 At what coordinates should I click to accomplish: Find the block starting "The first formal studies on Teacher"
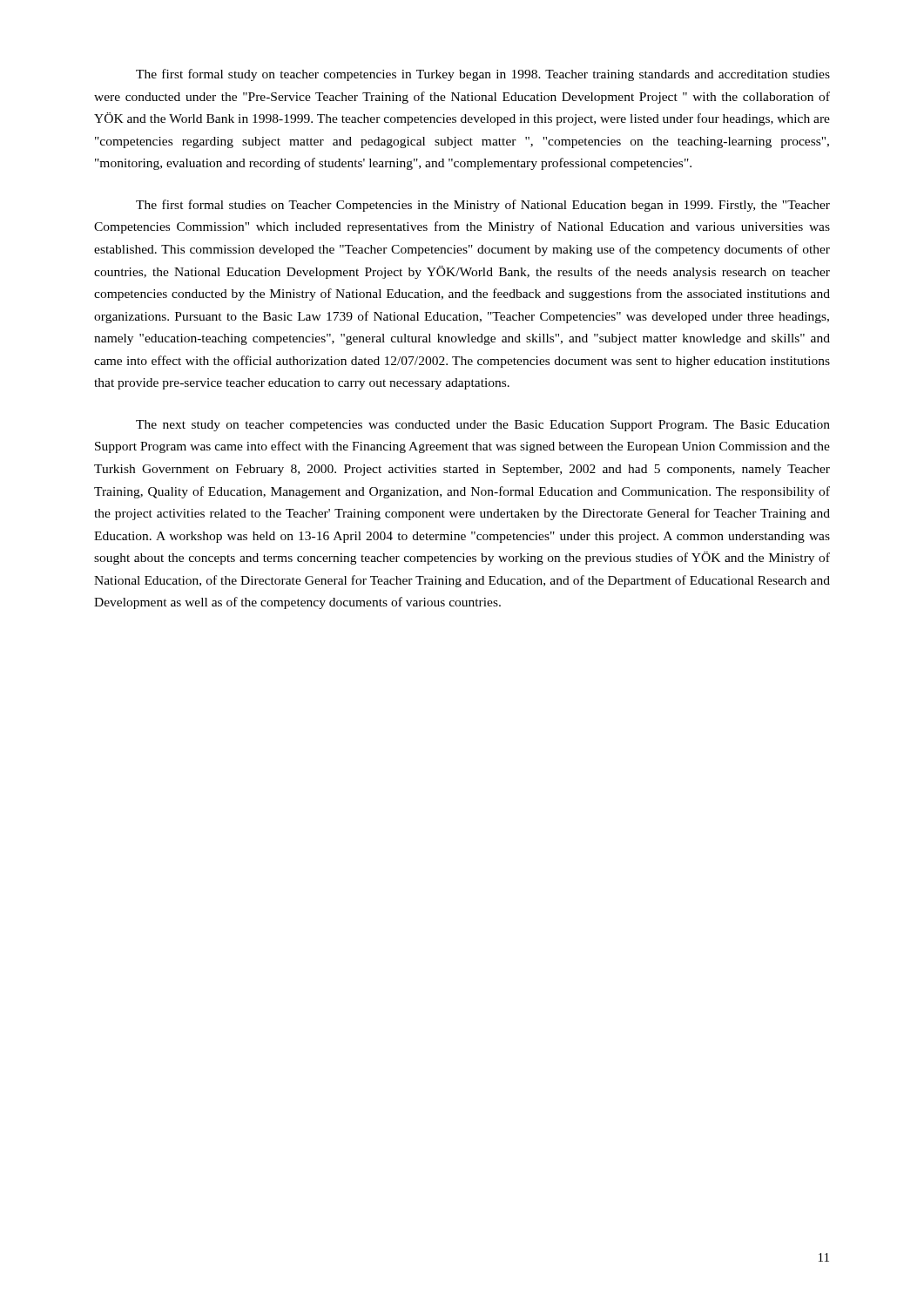click(x=462, y=293)
